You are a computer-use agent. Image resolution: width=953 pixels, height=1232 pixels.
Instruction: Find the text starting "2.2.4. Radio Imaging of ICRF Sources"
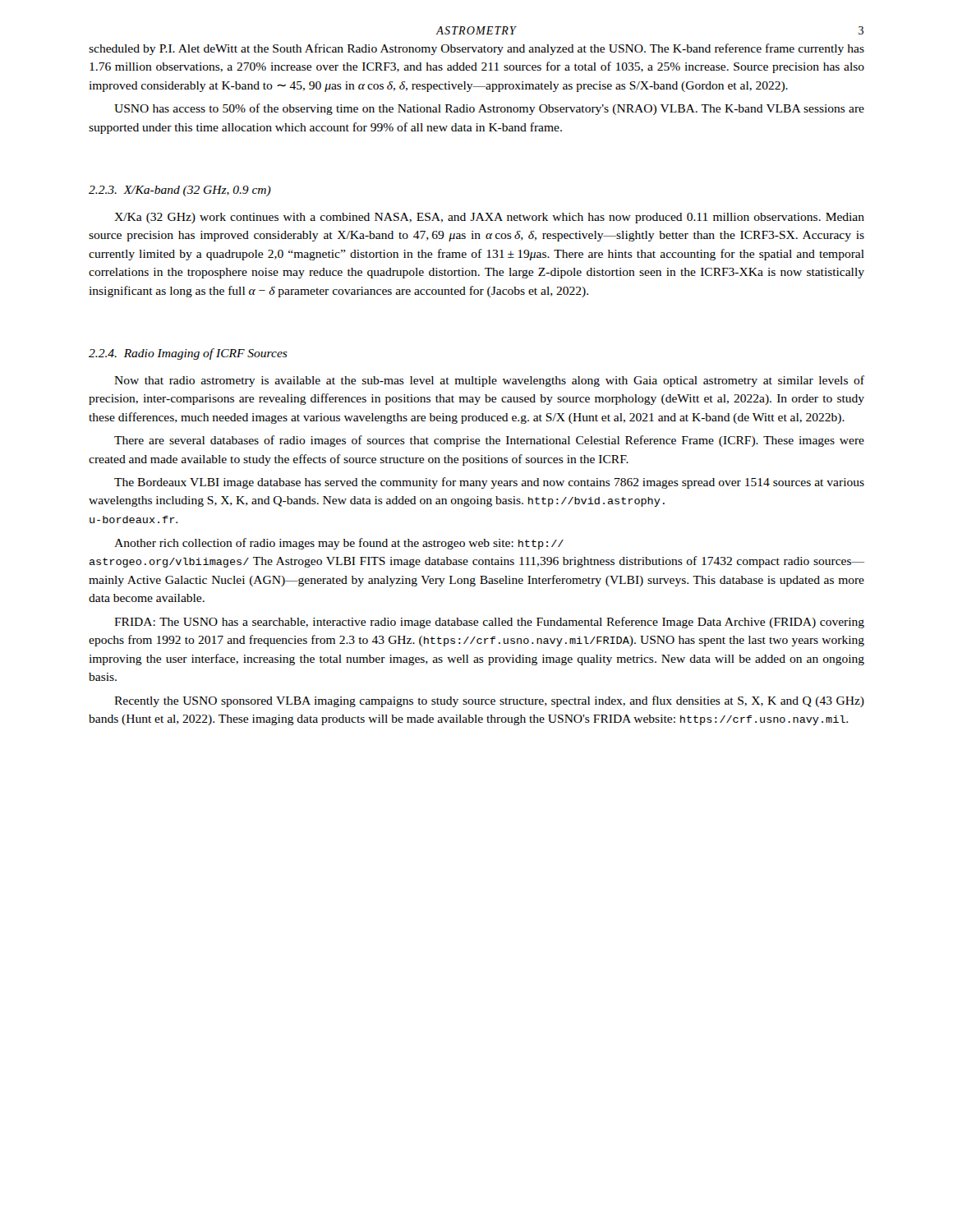[188, 353]
